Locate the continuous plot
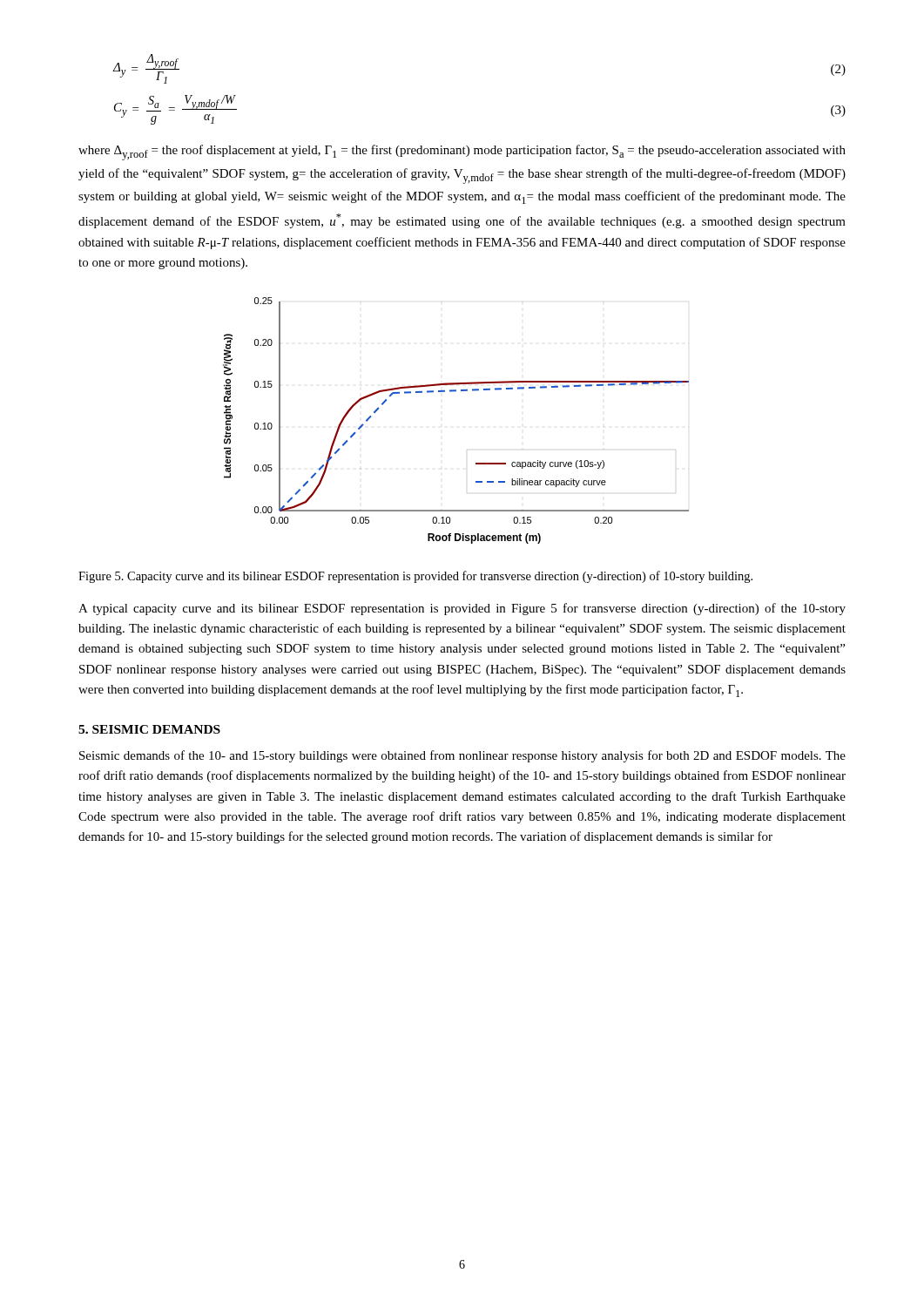924x1307 pixels. pyautogui.click(x=462, y=424)
